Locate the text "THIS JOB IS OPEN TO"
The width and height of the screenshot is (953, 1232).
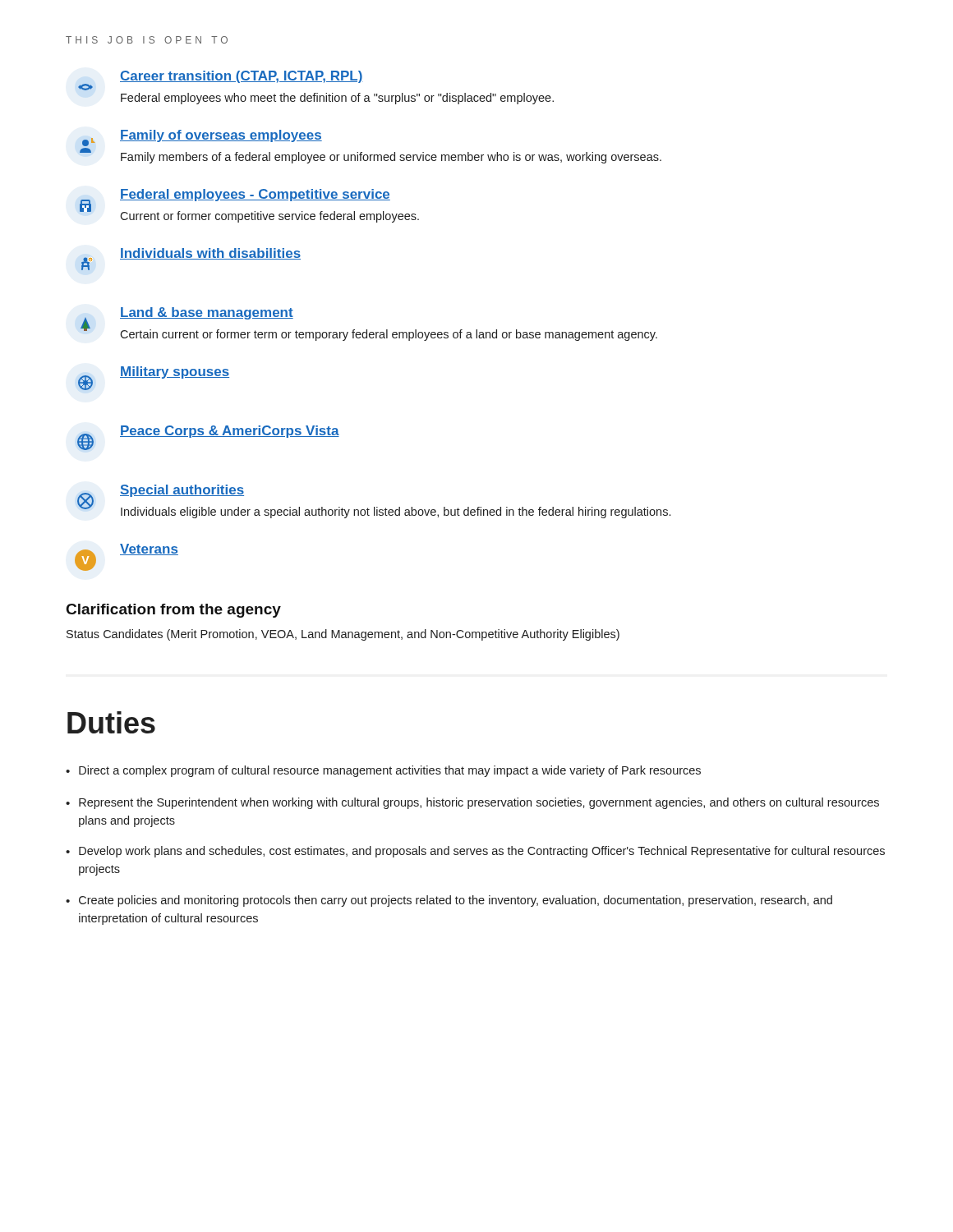click(149, 40)
